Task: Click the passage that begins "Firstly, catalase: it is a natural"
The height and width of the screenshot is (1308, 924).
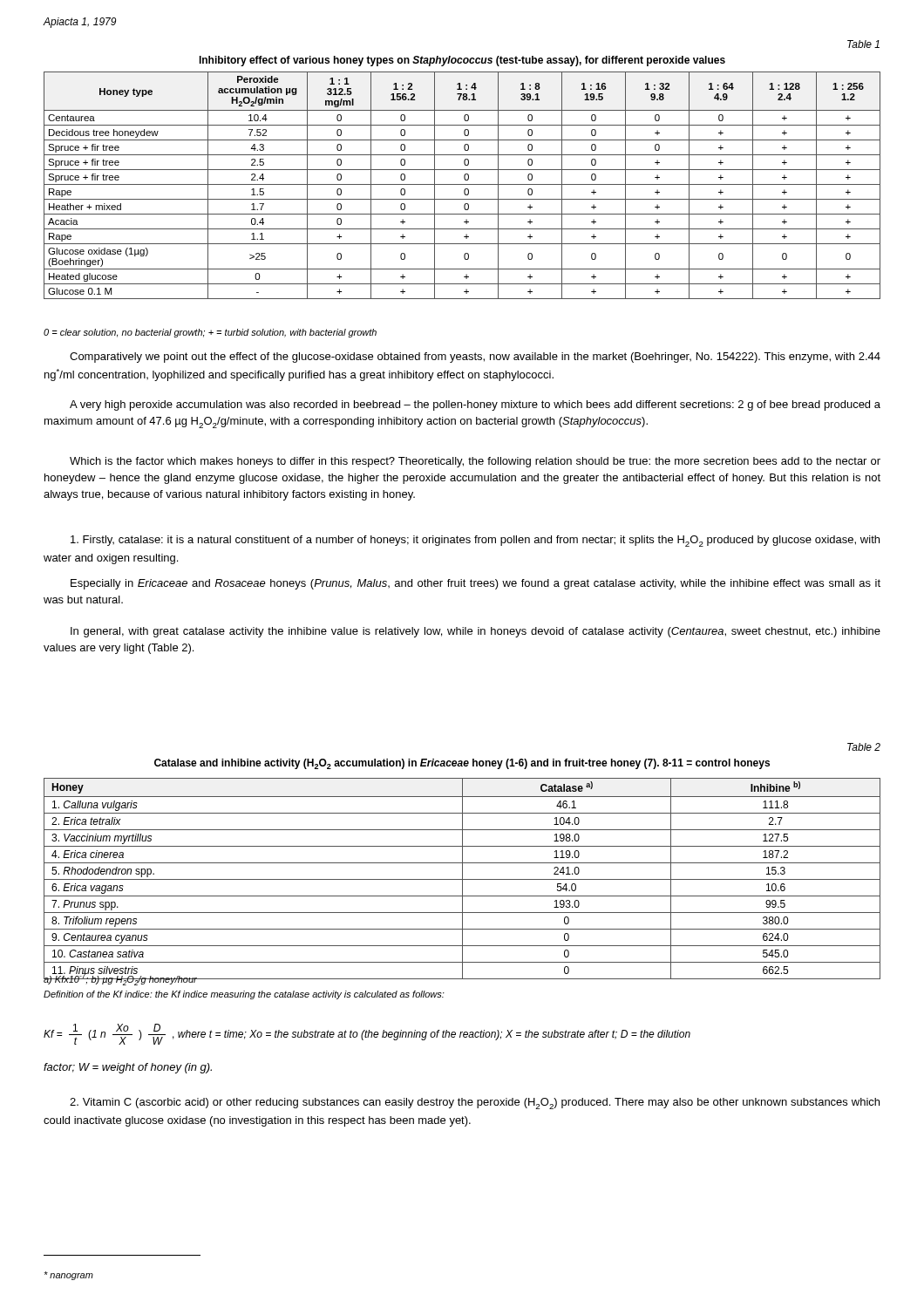Action: 462,549
